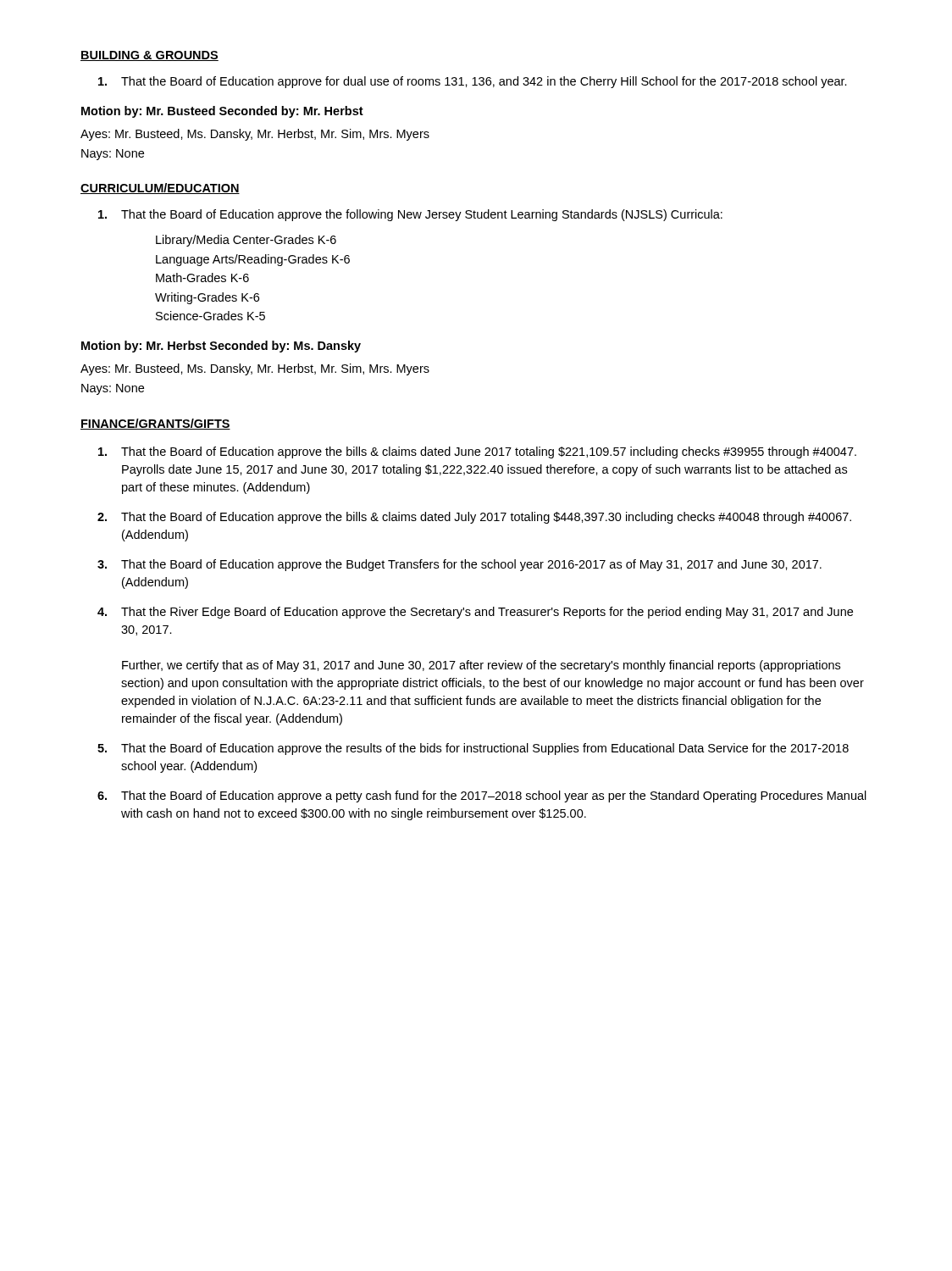Select the element starting "5. That the Board"

(x=484, y=757)
